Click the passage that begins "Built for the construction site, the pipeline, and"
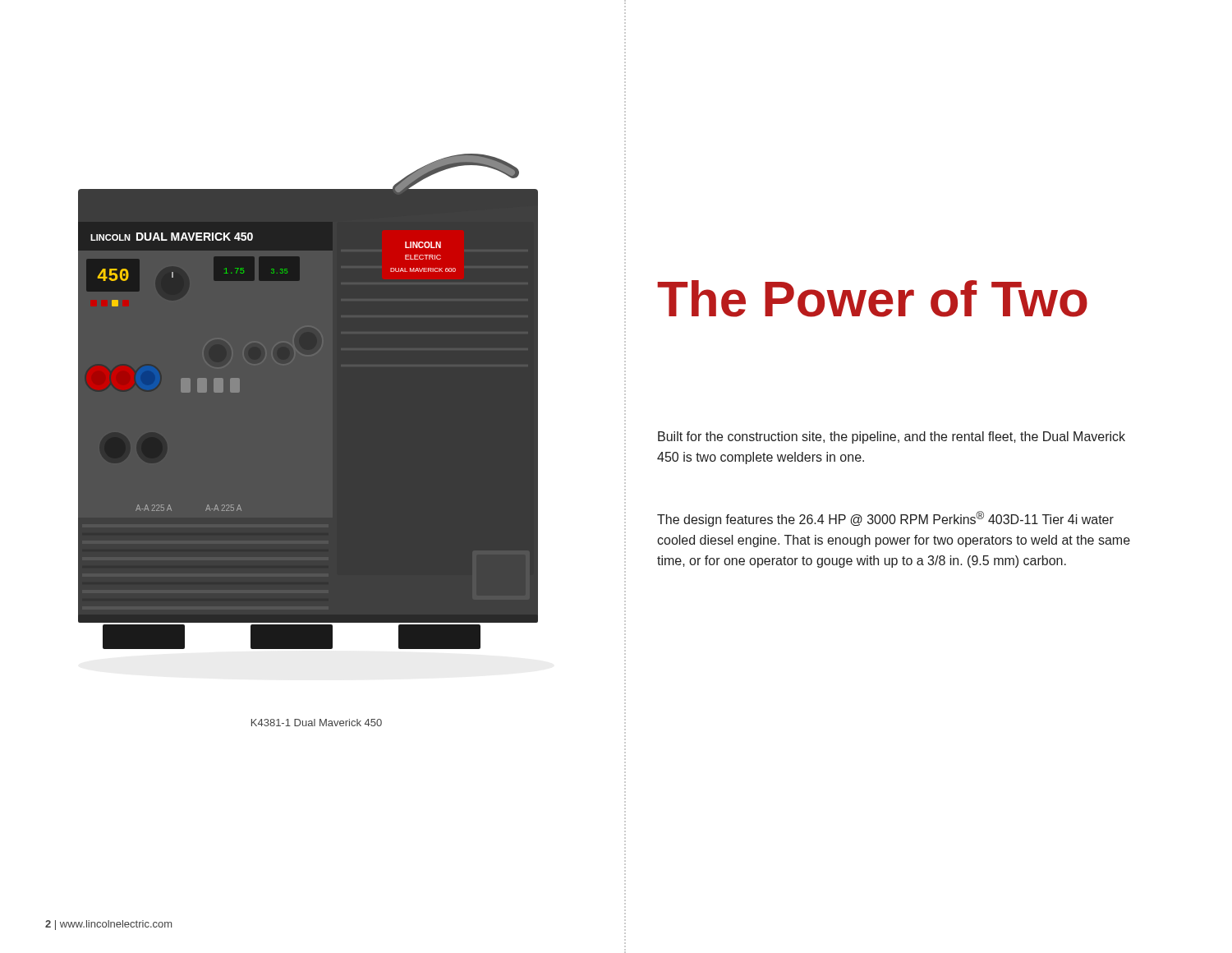The image size is (1232, 953). (x=891, y=447)
